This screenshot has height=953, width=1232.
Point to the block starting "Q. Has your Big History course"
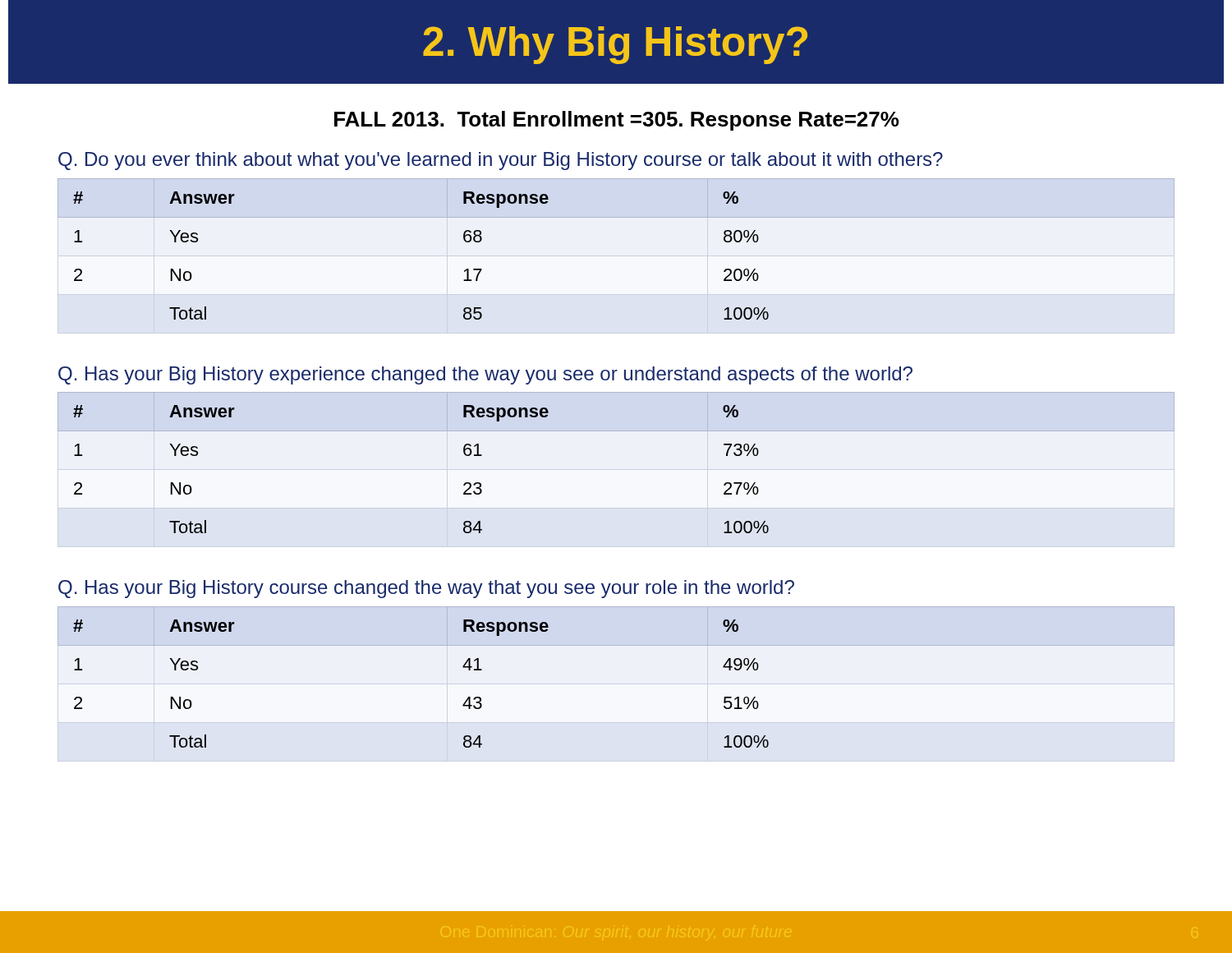coord(426,587)
